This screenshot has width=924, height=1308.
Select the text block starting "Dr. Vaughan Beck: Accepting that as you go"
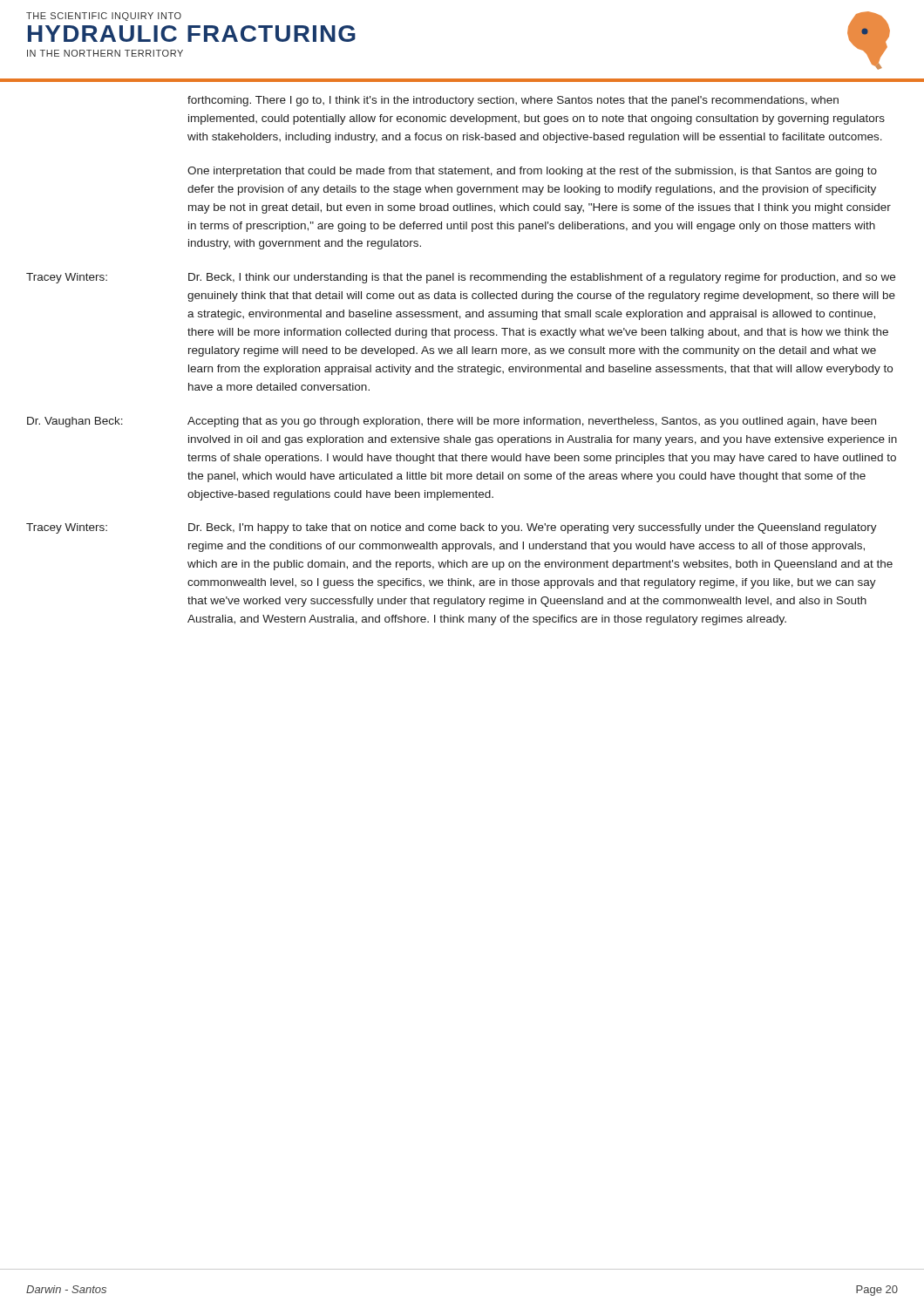pos(462,458)
